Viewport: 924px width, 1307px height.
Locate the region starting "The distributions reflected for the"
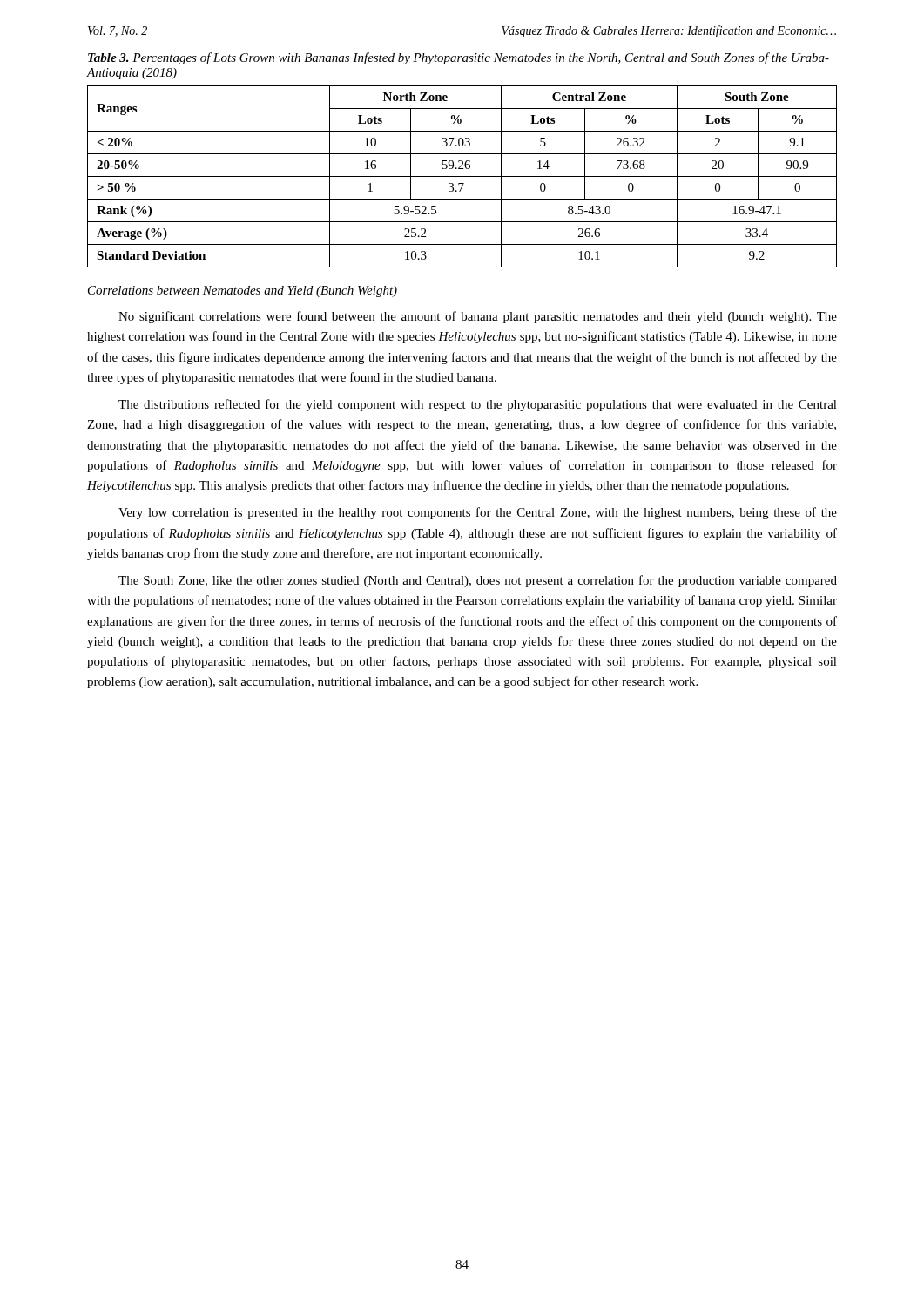(462, 445)
